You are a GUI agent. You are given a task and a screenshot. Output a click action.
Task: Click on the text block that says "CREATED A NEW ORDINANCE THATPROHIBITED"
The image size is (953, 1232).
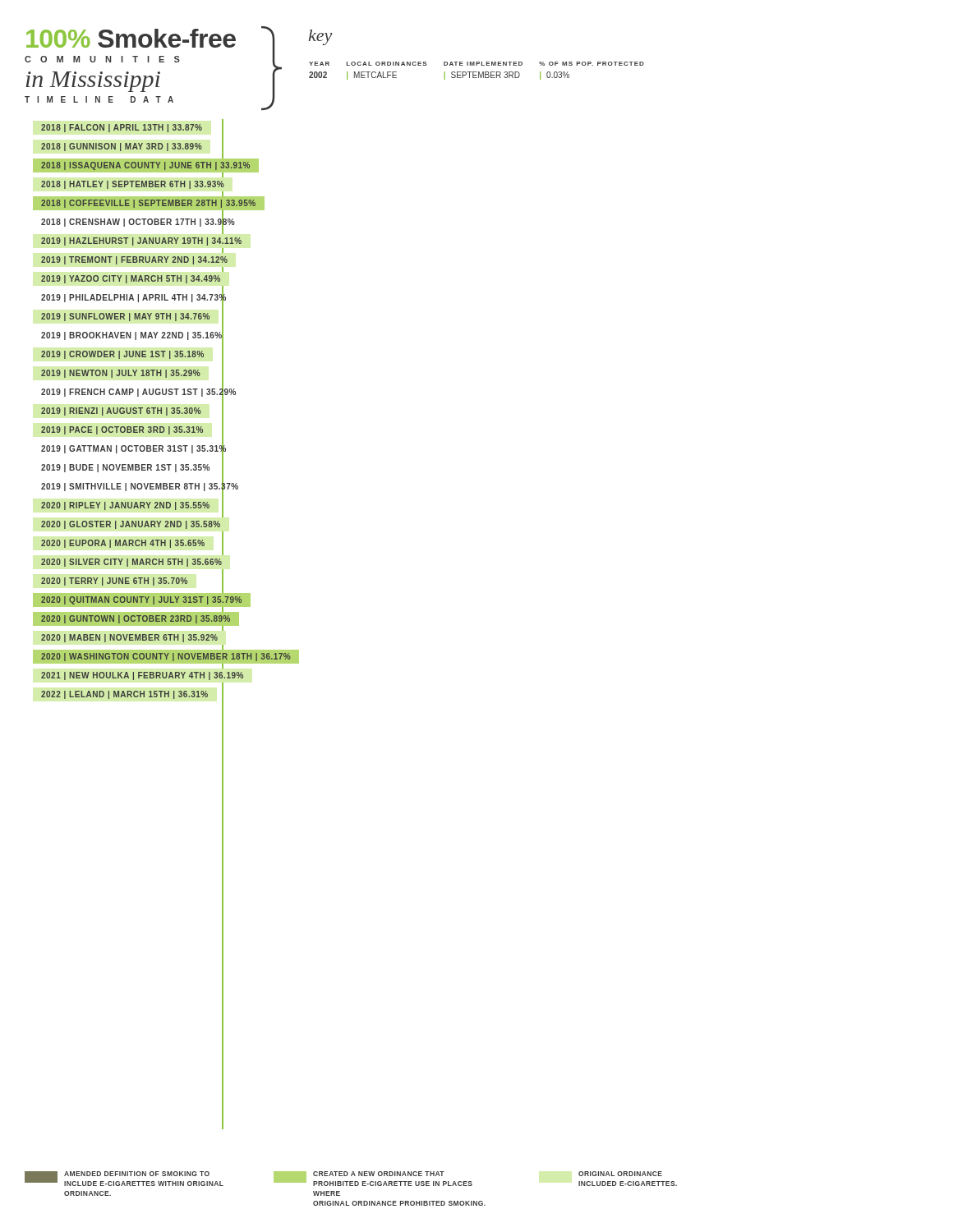[384, 1189]
